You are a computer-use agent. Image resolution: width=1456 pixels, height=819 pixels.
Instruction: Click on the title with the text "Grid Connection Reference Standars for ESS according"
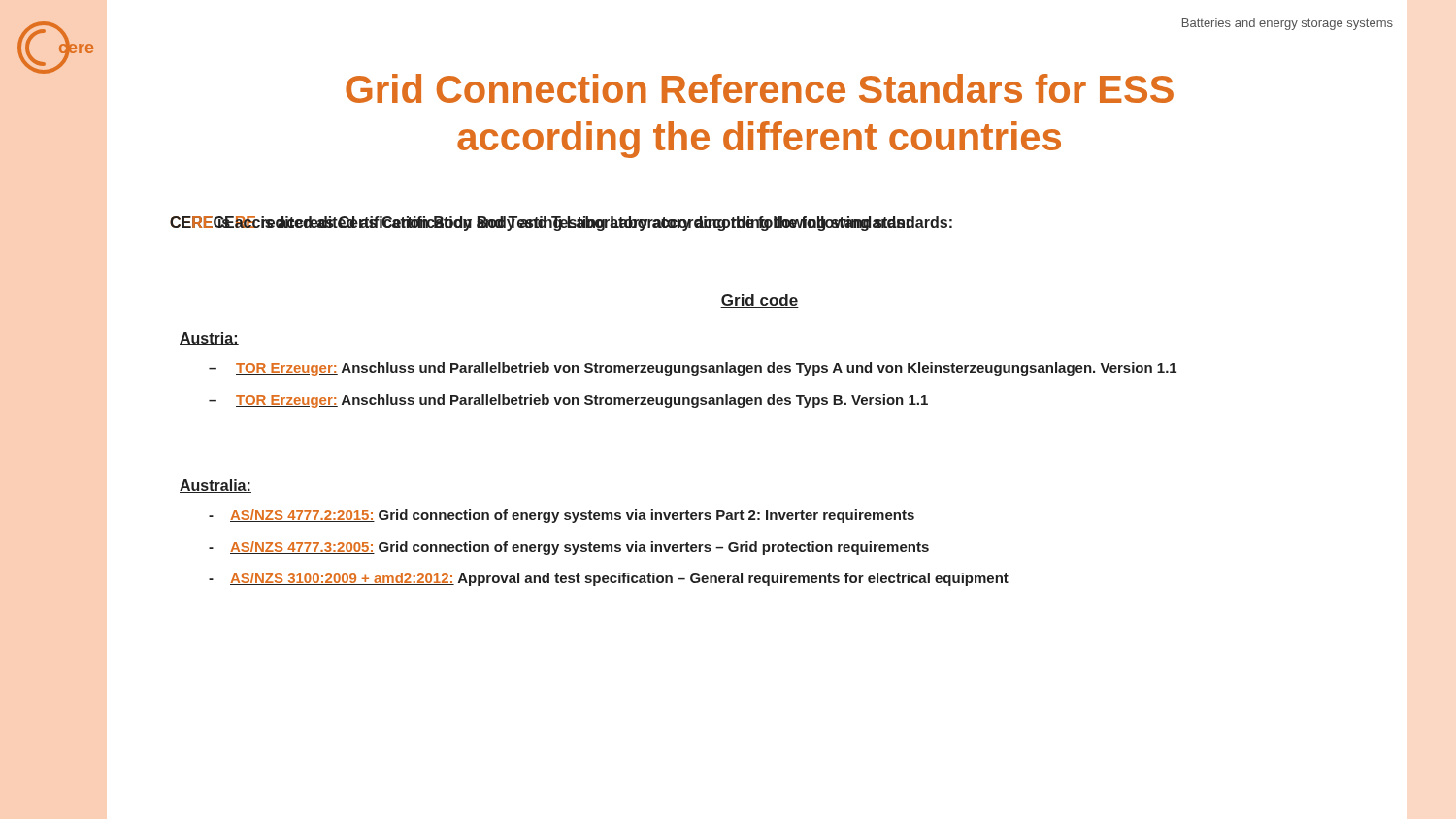[x=760, y=113]
